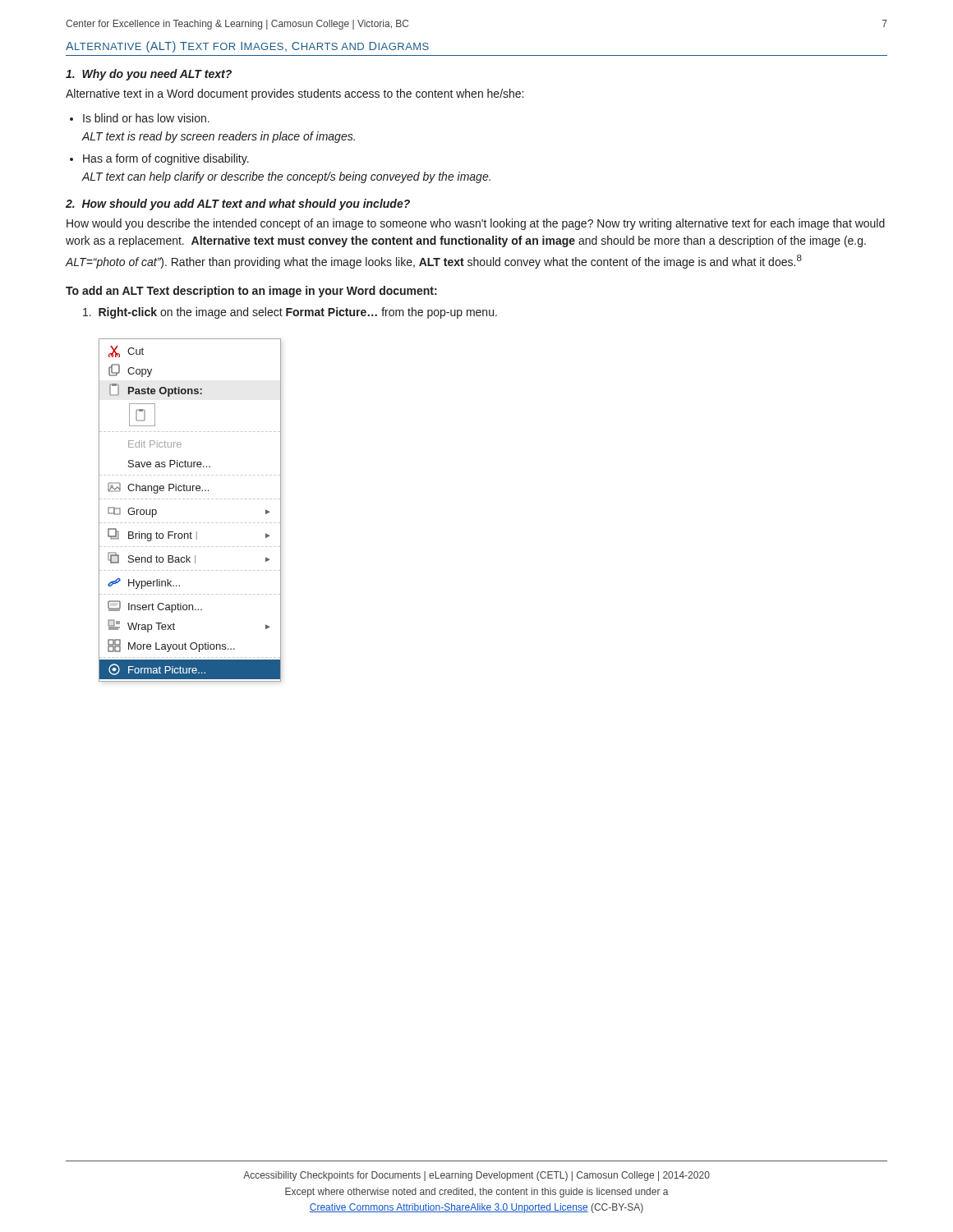Select the section header containing "2. How should you add ALT"
The height and width of the screenshot is (1232, 953).
[x=238, y=203]
